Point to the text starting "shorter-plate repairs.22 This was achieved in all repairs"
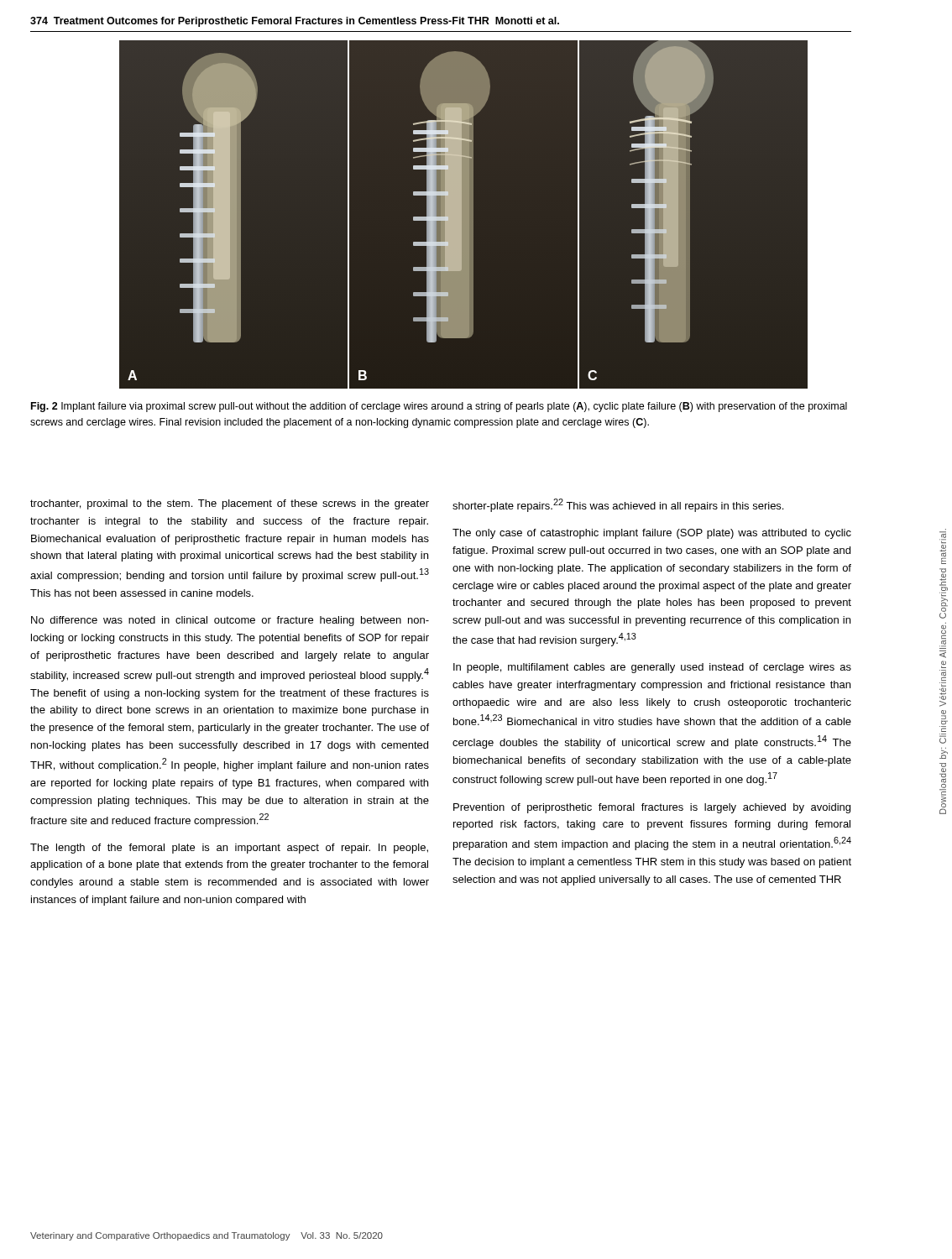The width and height of the screenshot is (952, 1259). click(652, 692)
